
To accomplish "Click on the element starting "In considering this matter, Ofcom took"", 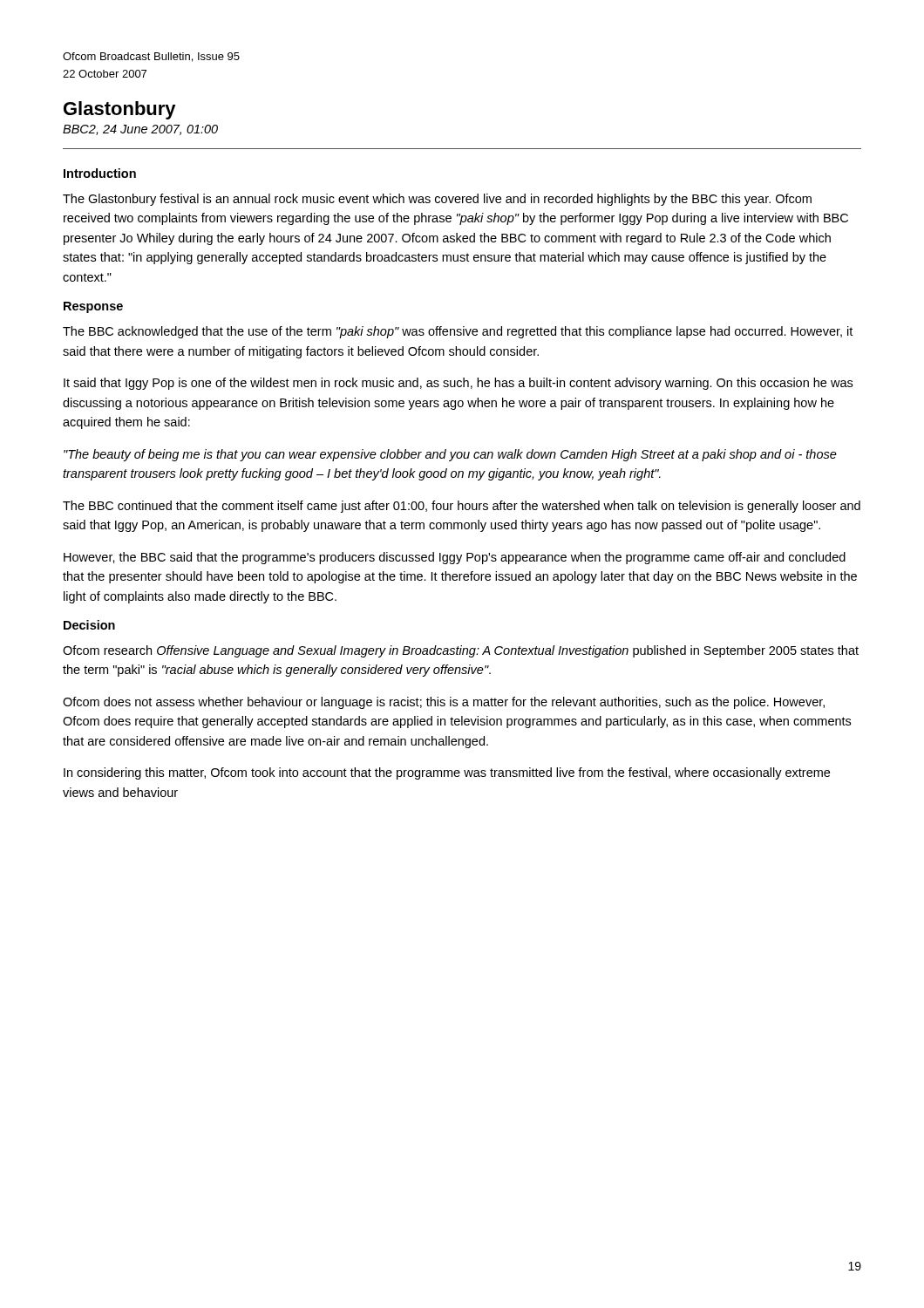I will (x=447, y=783).
